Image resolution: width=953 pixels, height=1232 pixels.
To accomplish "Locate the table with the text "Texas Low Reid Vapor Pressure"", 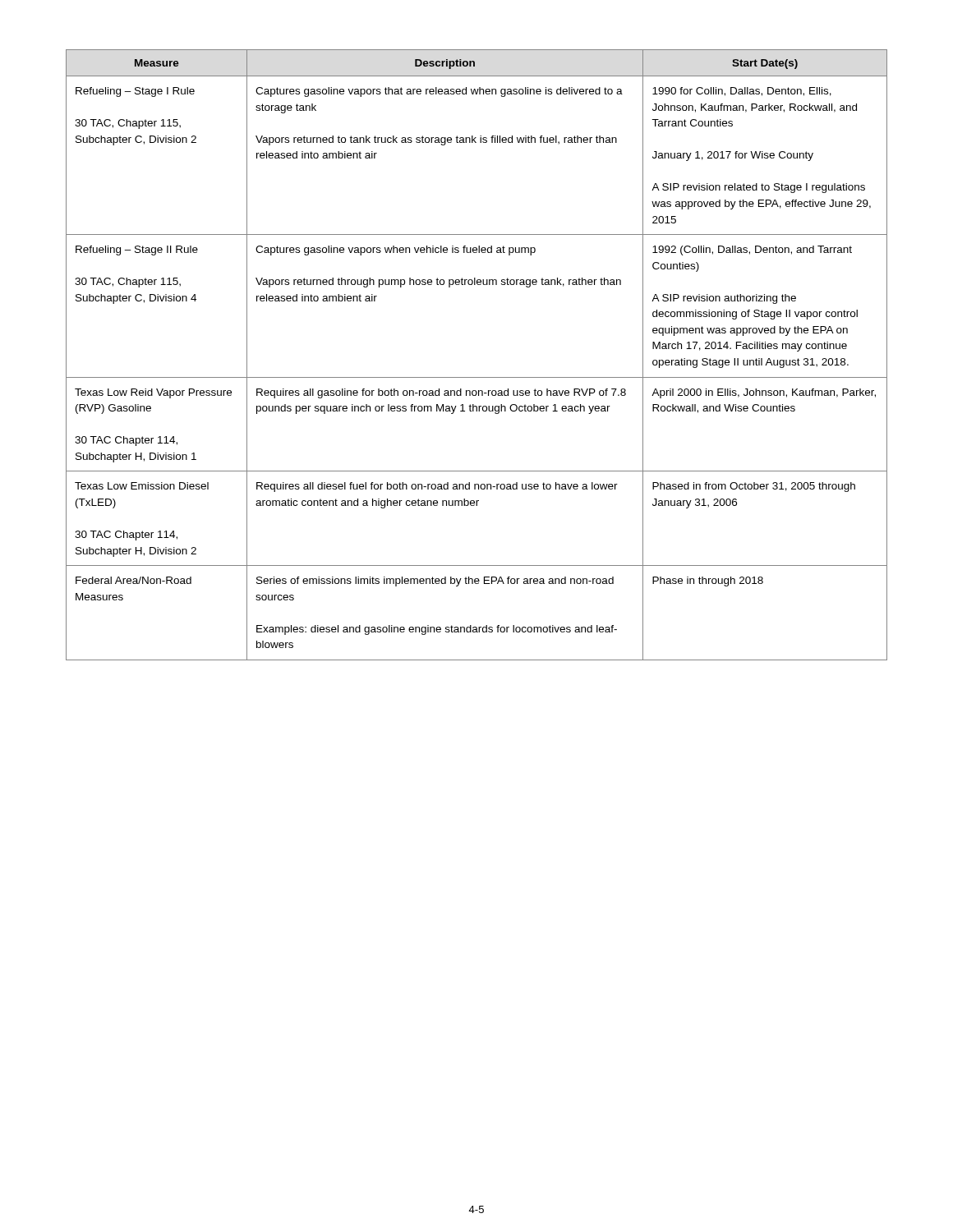I will coord(476,355).
